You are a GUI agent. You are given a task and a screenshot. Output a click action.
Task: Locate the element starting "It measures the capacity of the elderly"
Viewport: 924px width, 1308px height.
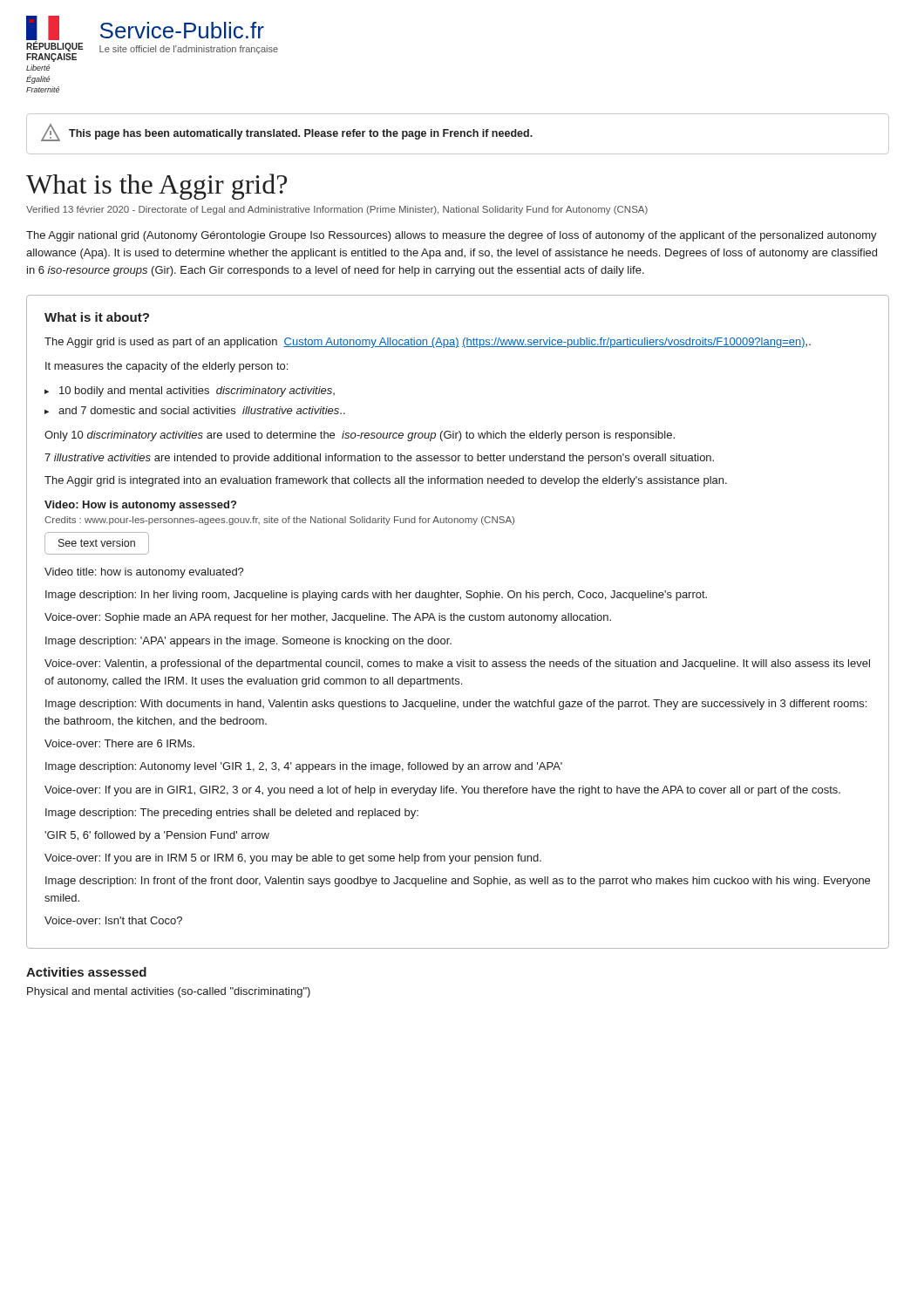click(x=167, y=366)
